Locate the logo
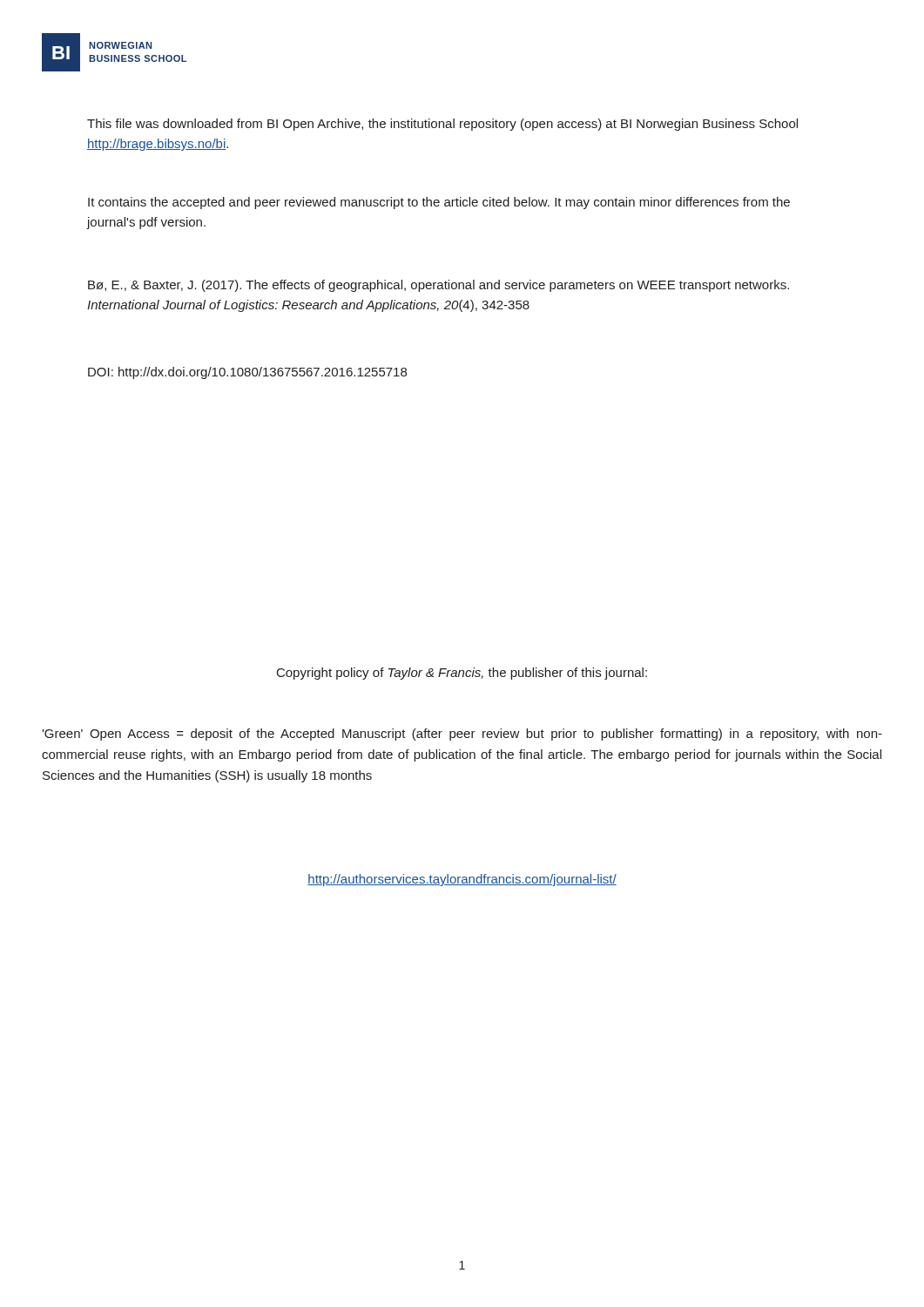This screenshot has width=924, height=1307. (x=114, y=52)
